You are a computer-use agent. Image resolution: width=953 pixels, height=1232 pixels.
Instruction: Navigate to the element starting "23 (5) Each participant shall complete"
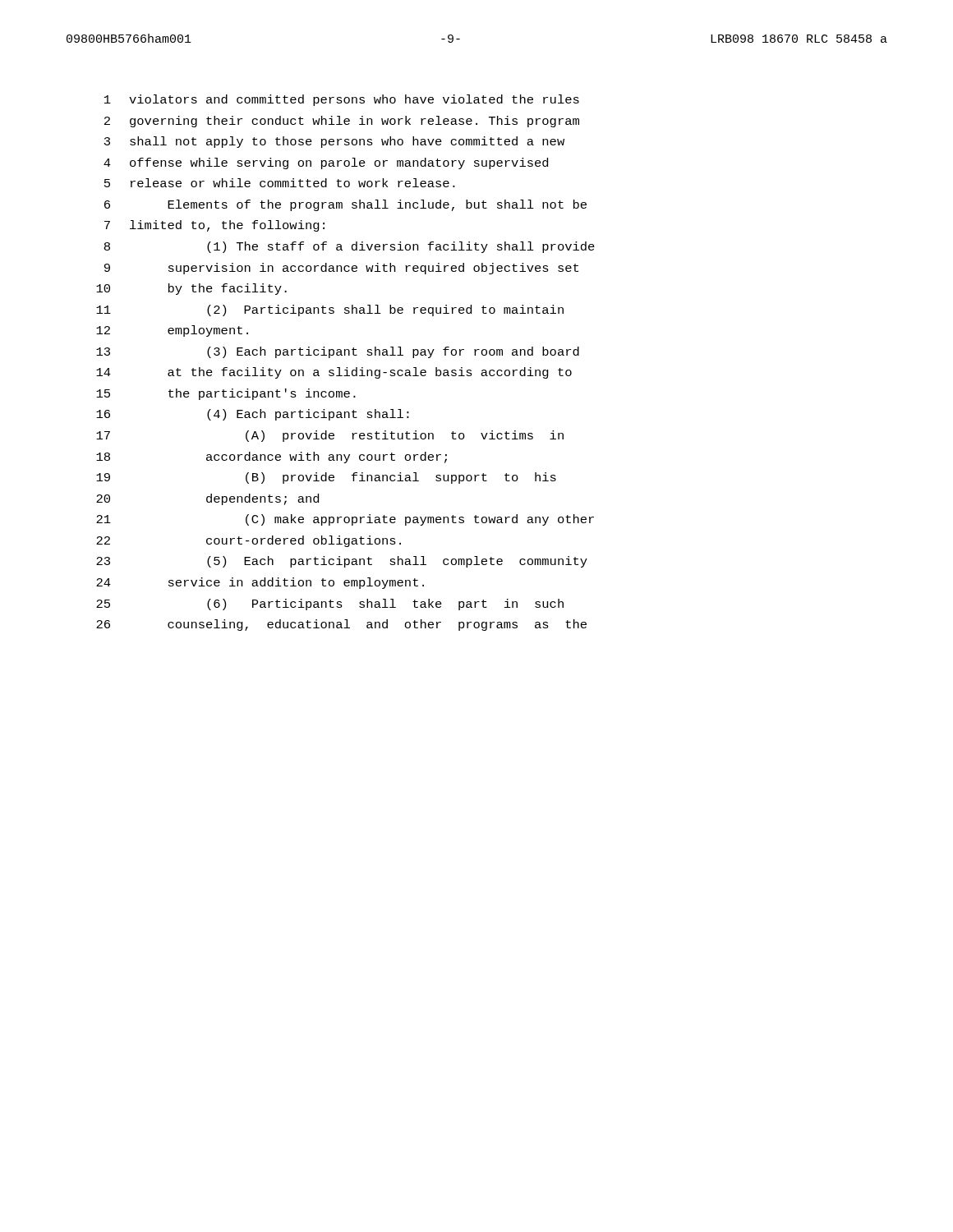(476, 573)
